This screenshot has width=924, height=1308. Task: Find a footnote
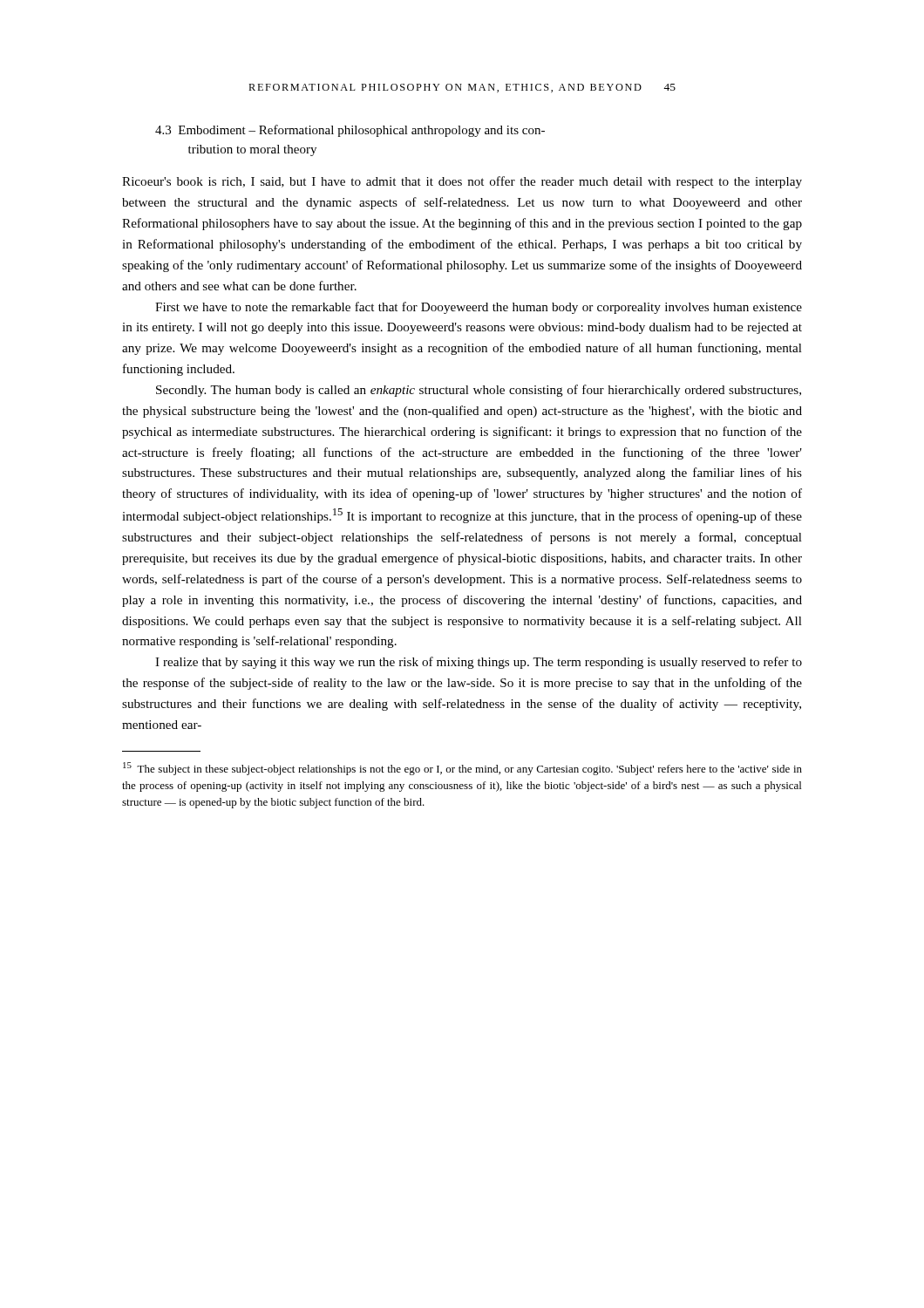pos(462,784)
